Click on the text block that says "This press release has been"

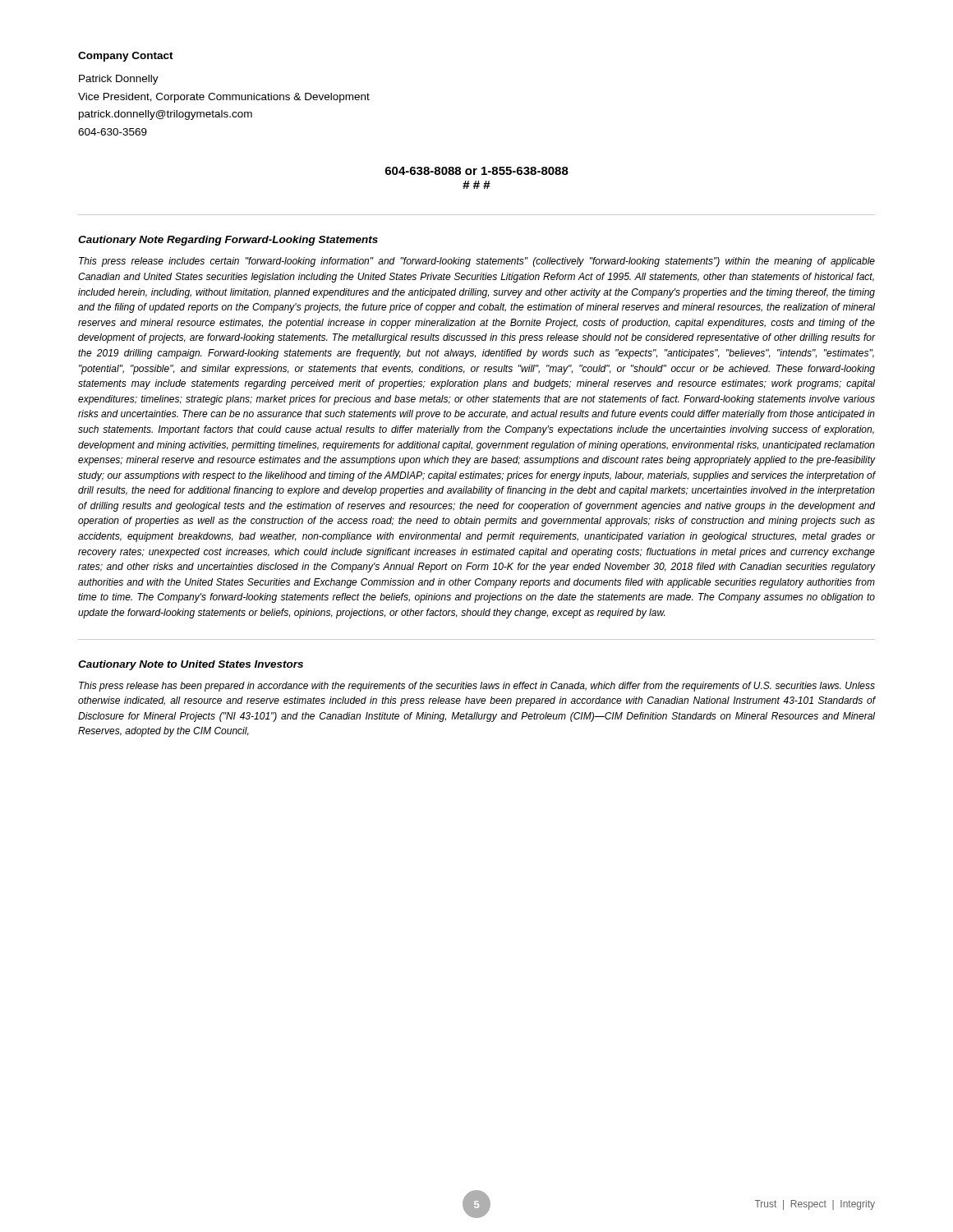pyautogui.click(x=476, y=708)
